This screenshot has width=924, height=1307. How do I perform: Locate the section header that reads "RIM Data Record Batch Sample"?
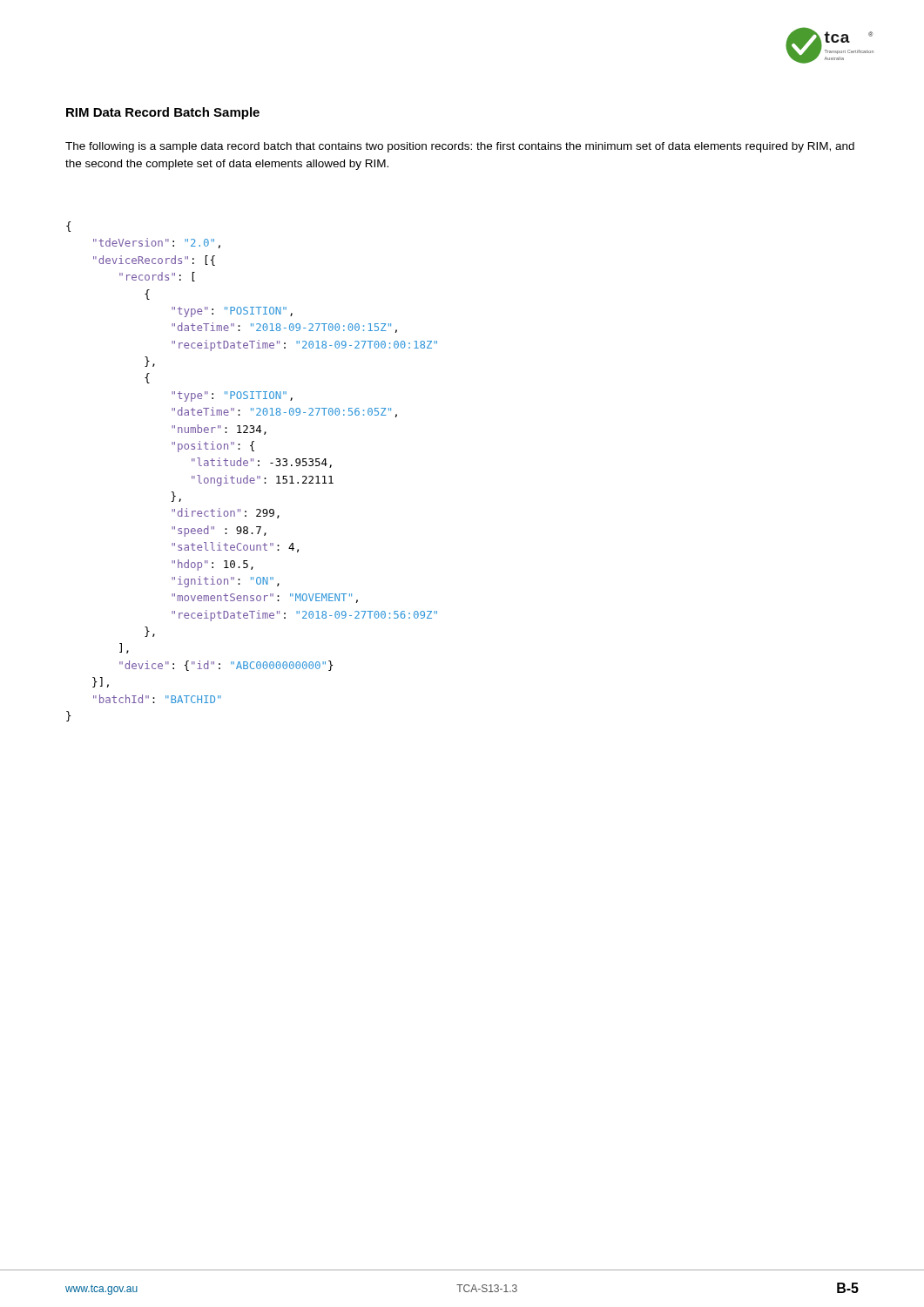point(163,112)
